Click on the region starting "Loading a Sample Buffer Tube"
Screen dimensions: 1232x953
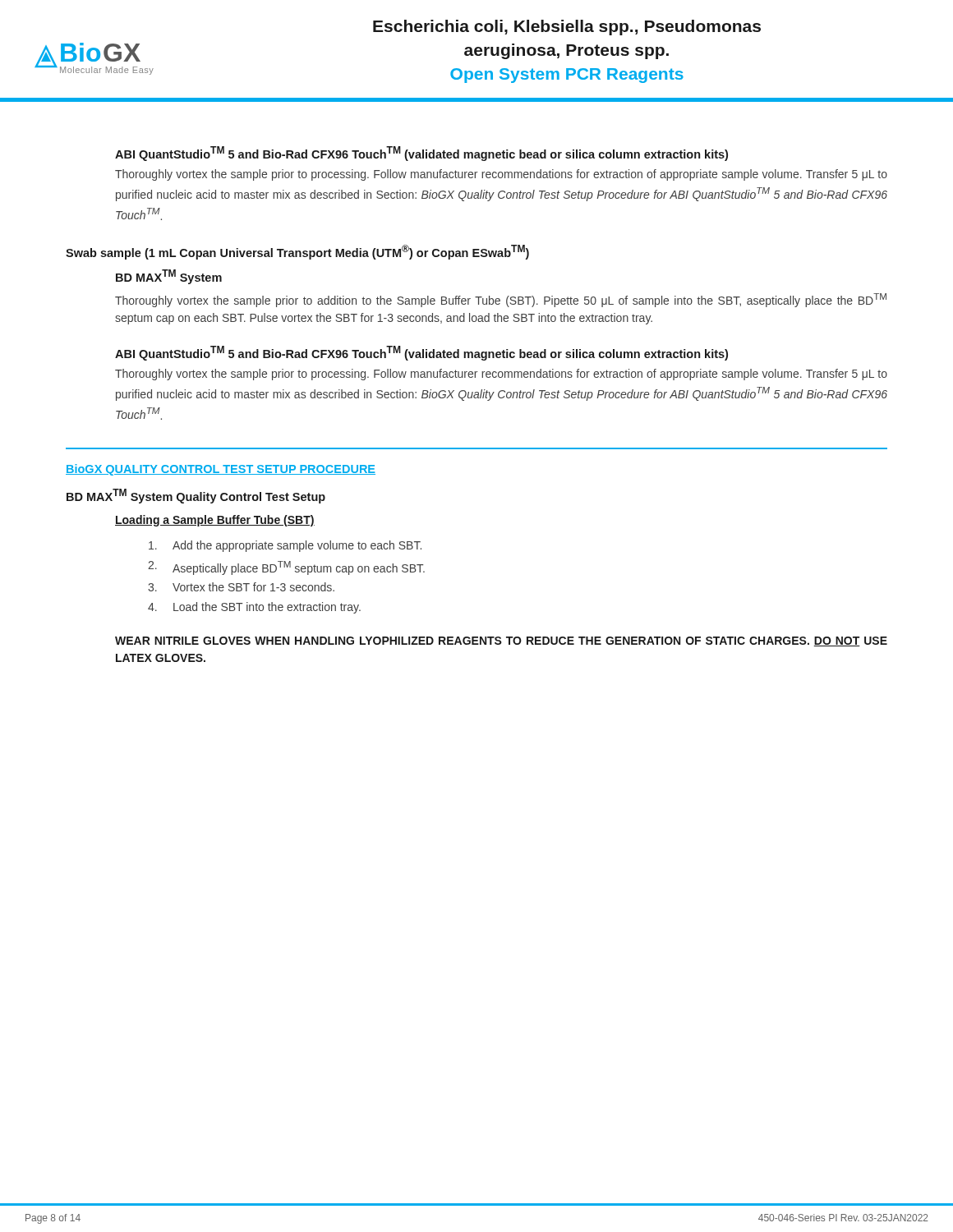[215, 520]
